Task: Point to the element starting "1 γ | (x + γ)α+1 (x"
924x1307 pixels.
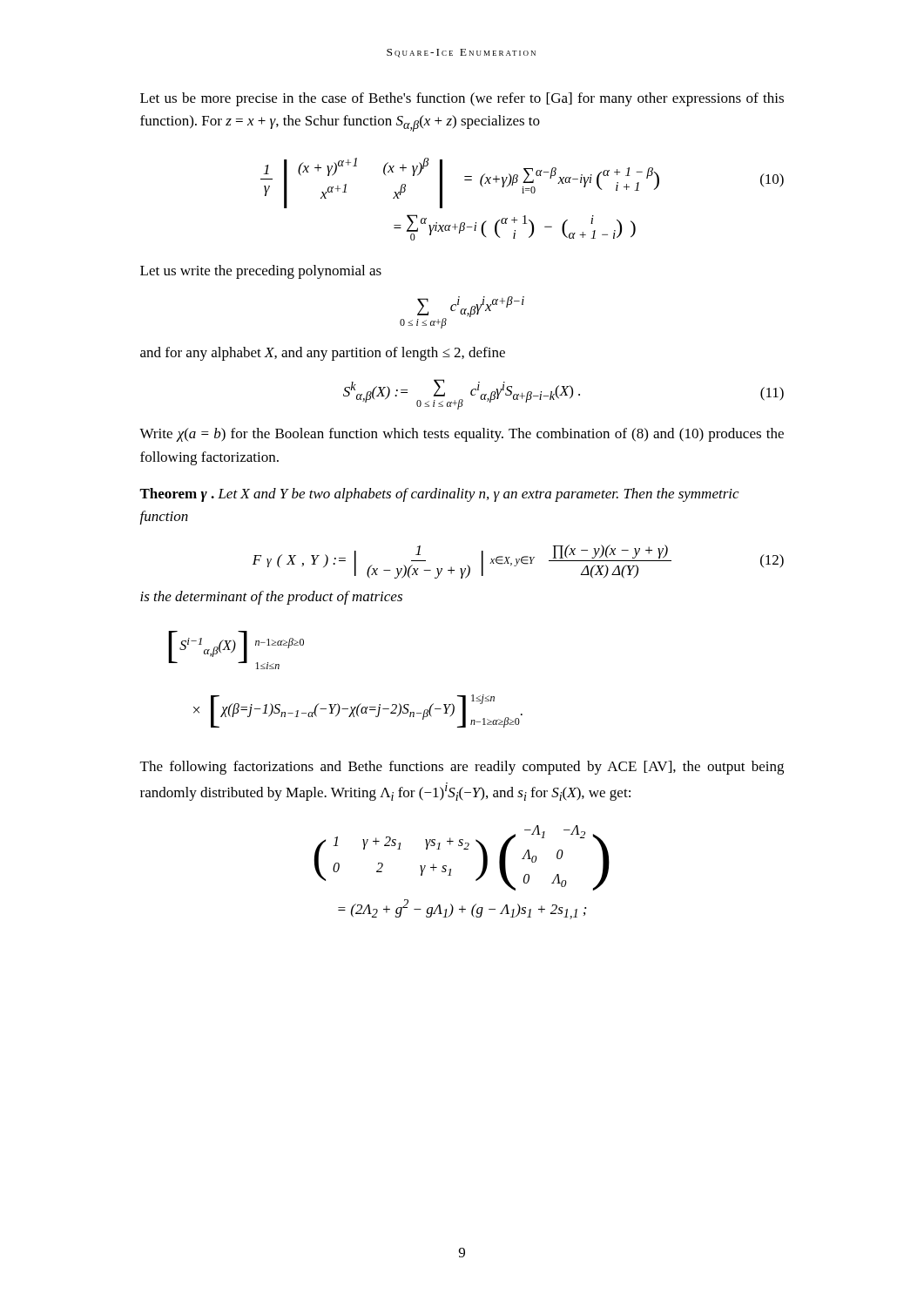Action: pos(462,200)
